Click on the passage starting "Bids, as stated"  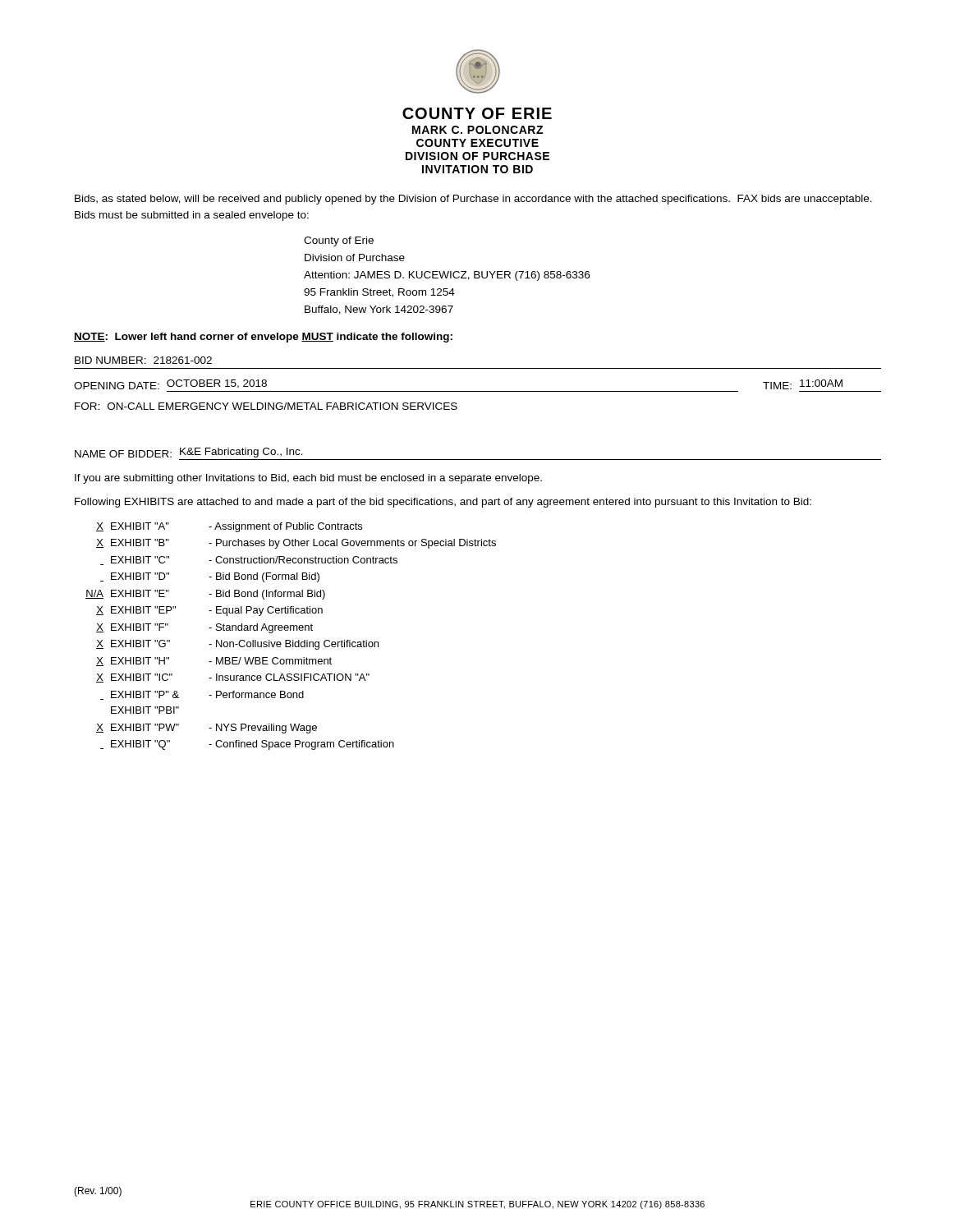click(x=475, y=206)
